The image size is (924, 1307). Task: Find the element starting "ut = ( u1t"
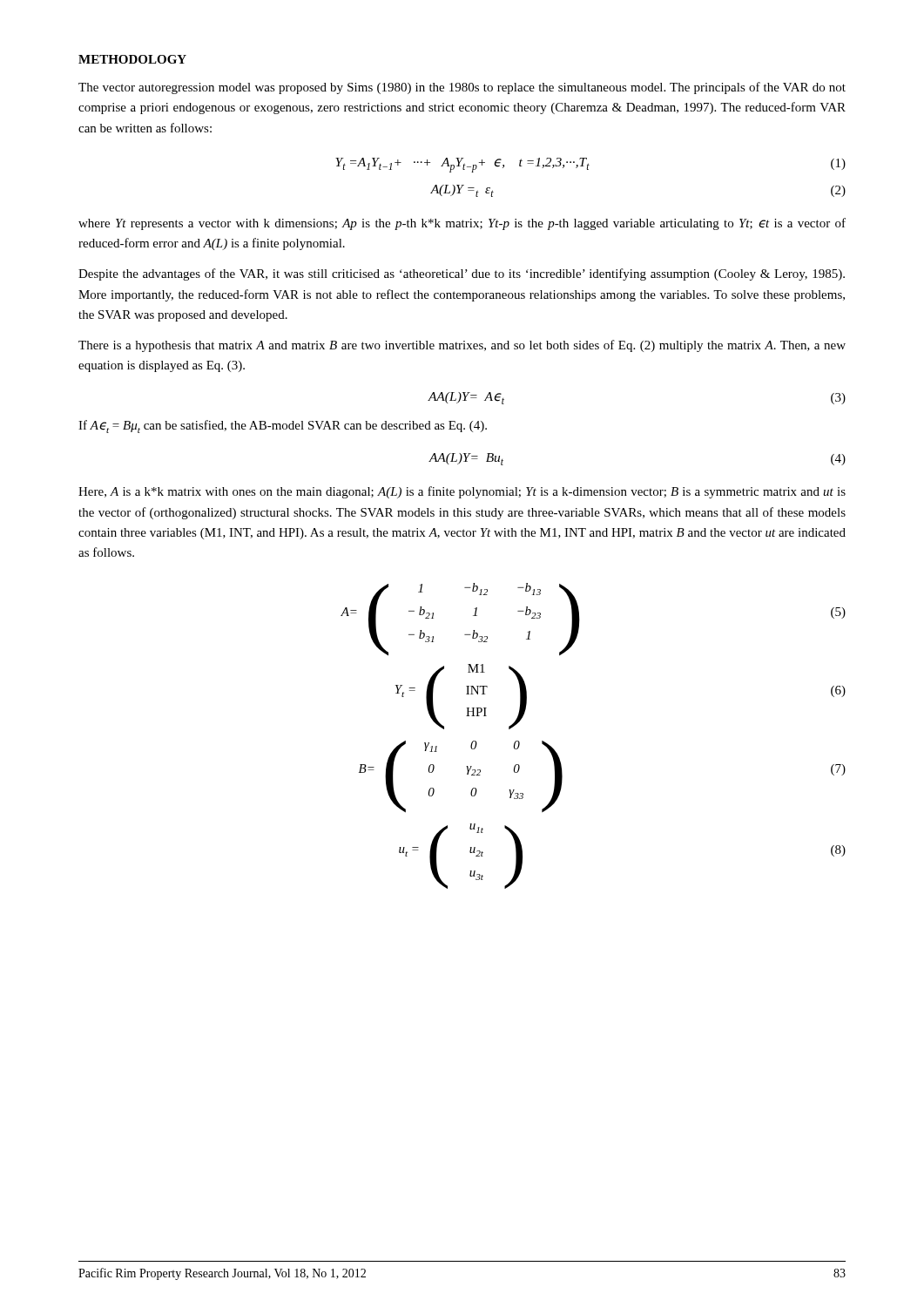coord(484,850)
